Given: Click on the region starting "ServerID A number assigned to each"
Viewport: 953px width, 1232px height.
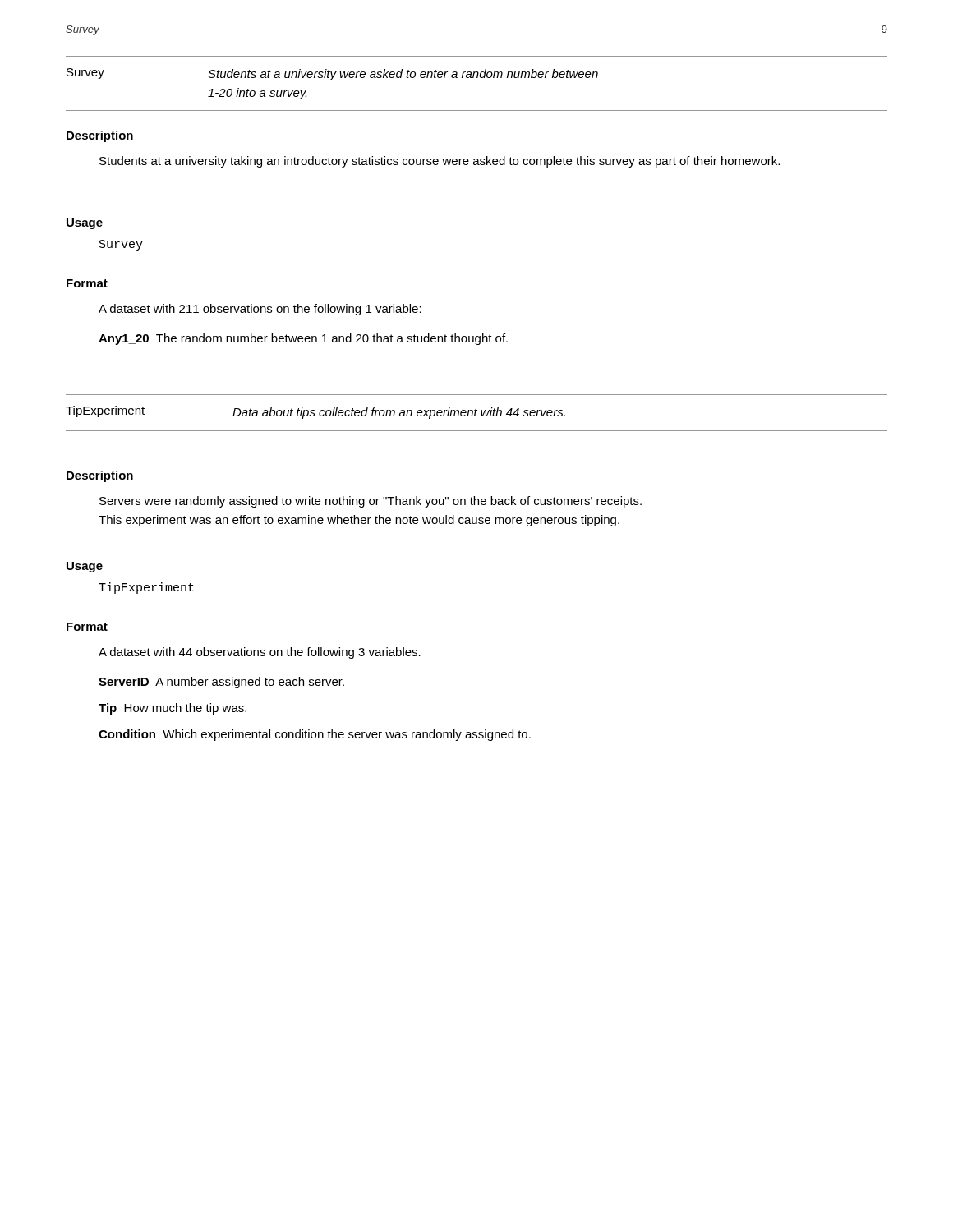Looking at the screenshot, I should pyautogui.click(x=222, y=681).
